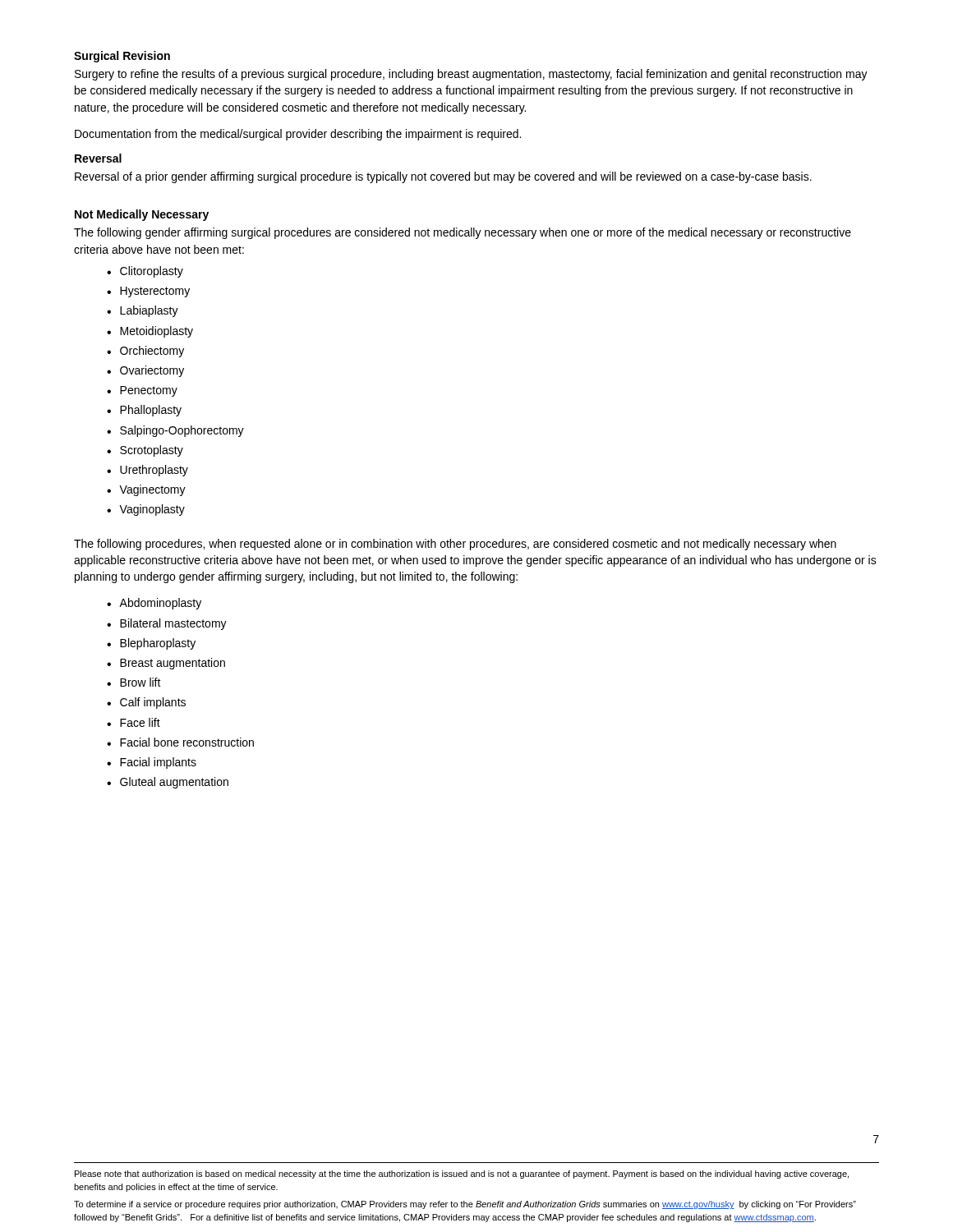This screenshot has height=1232, width=953.
Task: Where does it say "•Facial implants"?
Action: pyautogui.click(x=152, y=763)
